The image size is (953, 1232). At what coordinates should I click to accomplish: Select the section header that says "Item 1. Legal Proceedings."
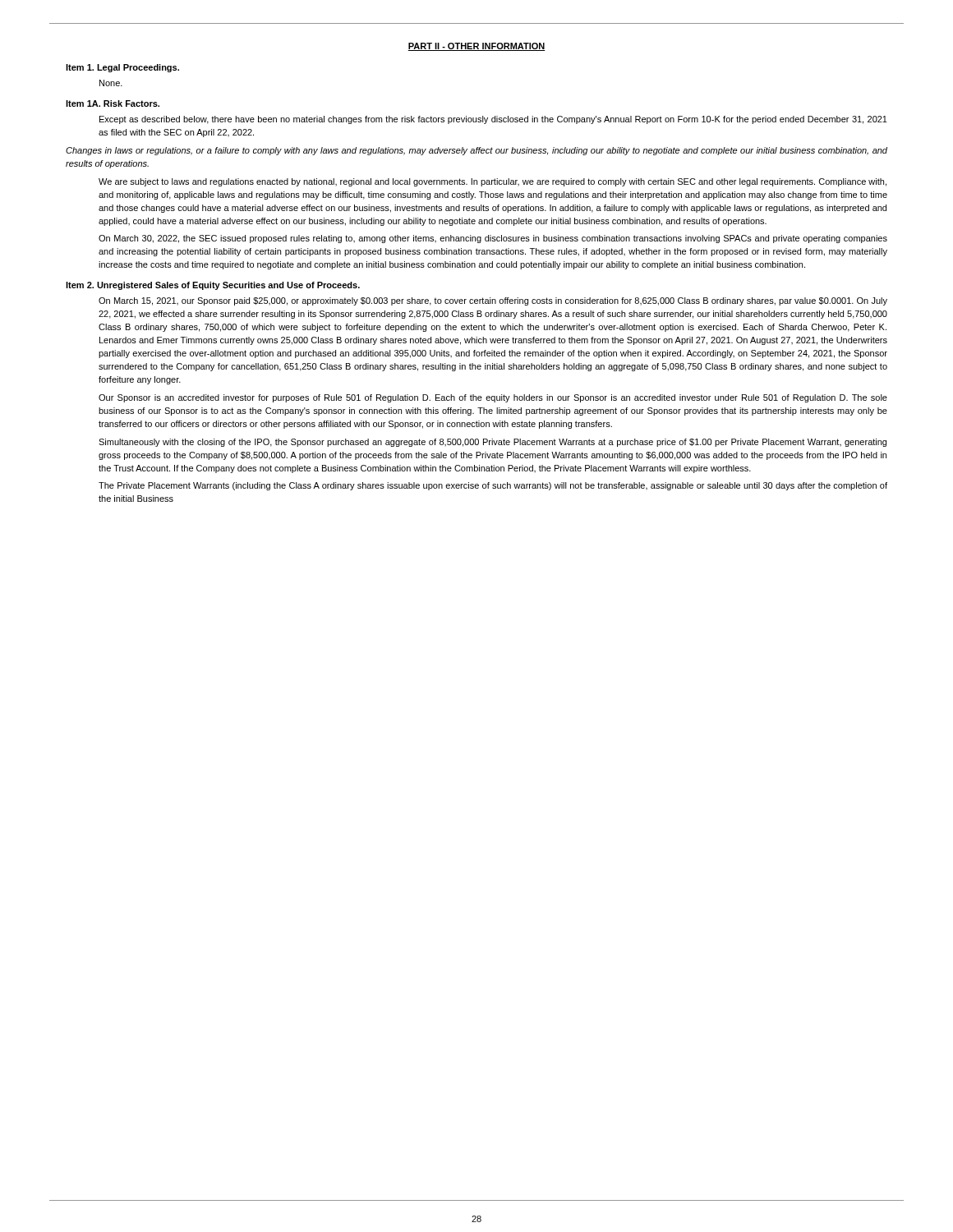tap(123, 67)
